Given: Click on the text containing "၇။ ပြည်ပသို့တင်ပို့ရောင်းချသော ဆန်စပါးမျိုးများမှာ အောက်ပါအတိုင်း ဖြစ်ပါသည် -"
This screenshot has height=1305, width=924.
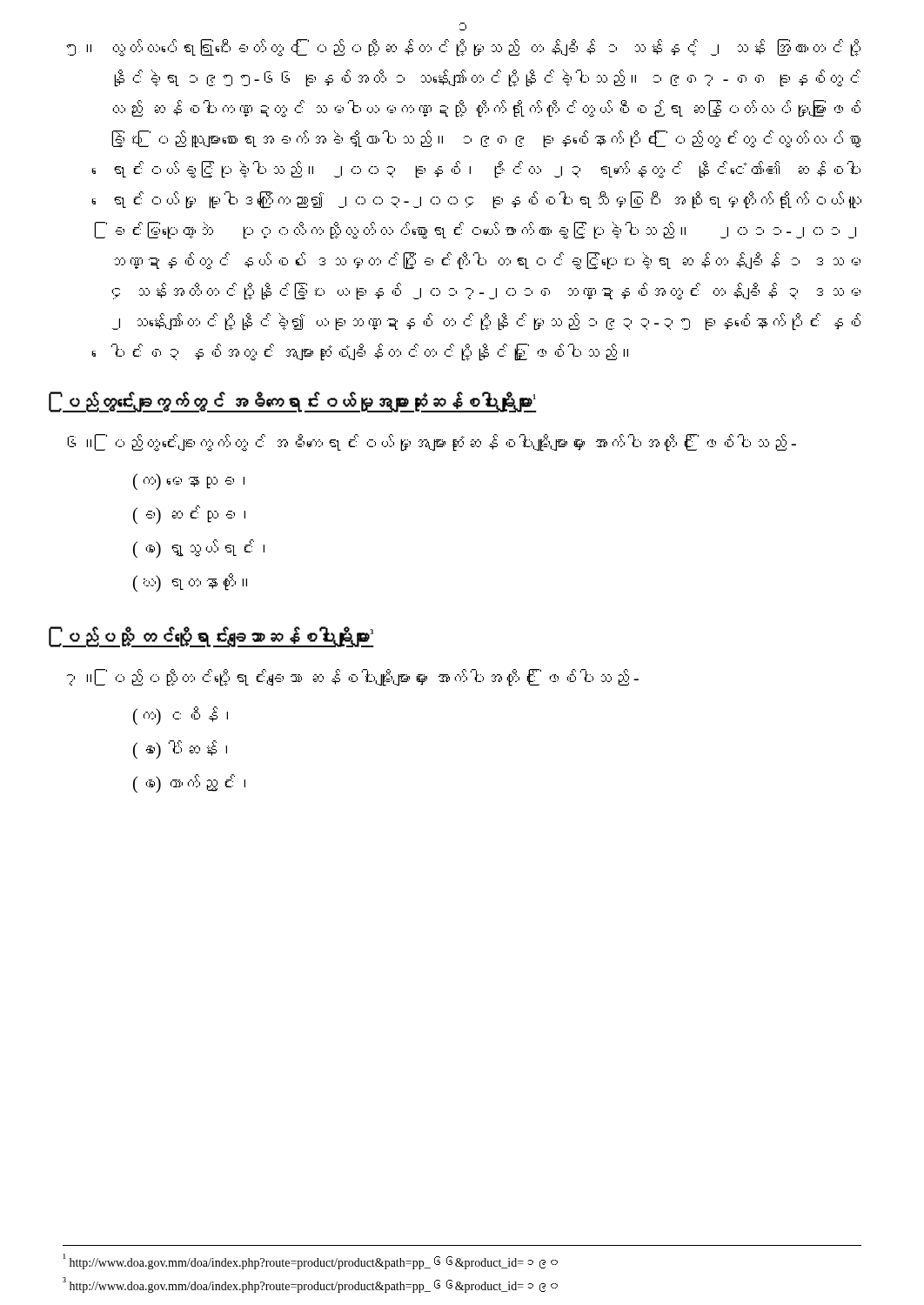Looking at the screenshot, I should (x=462, y=678).
